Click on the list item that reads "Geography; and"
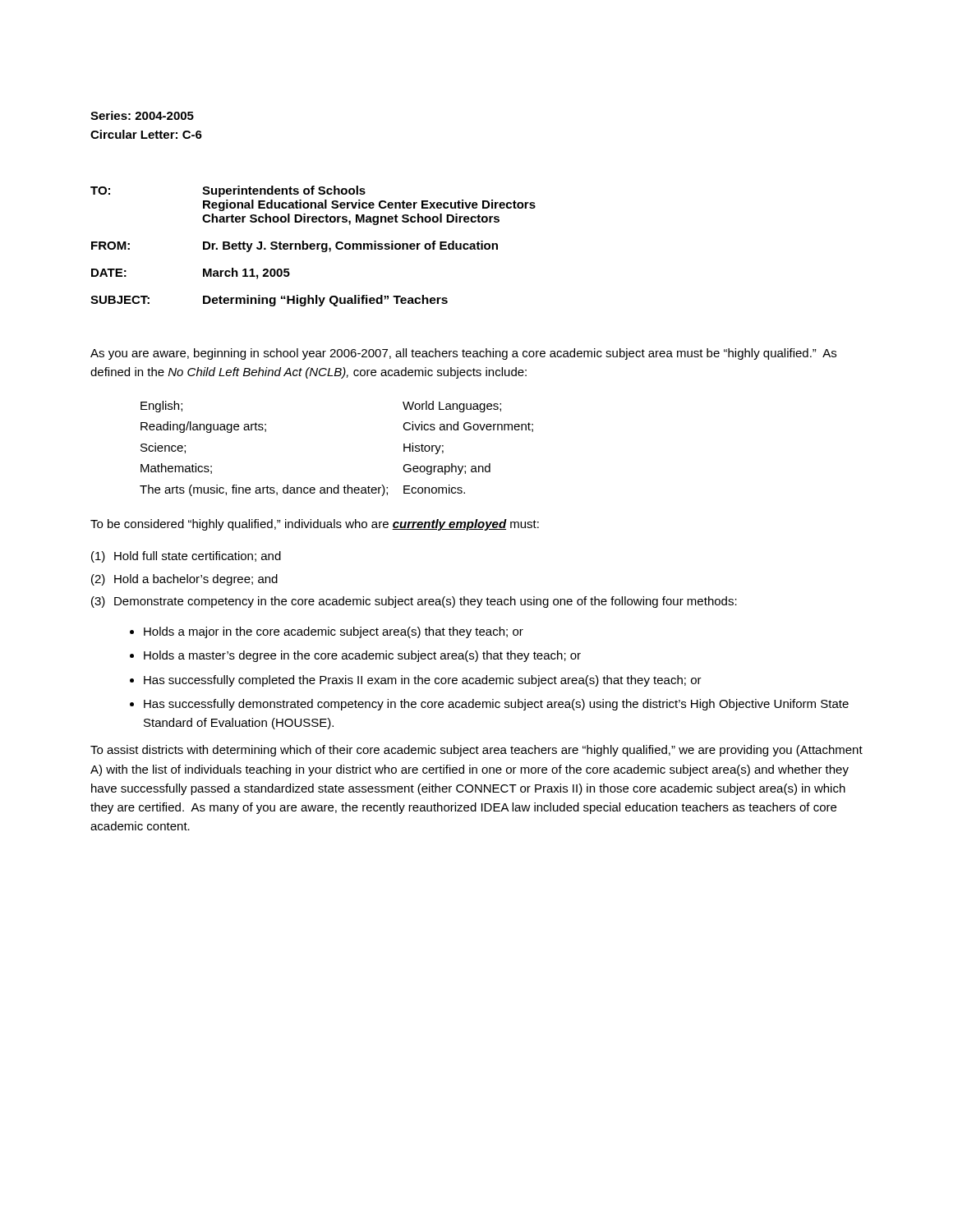953x1232 pixels. [447, 468]
